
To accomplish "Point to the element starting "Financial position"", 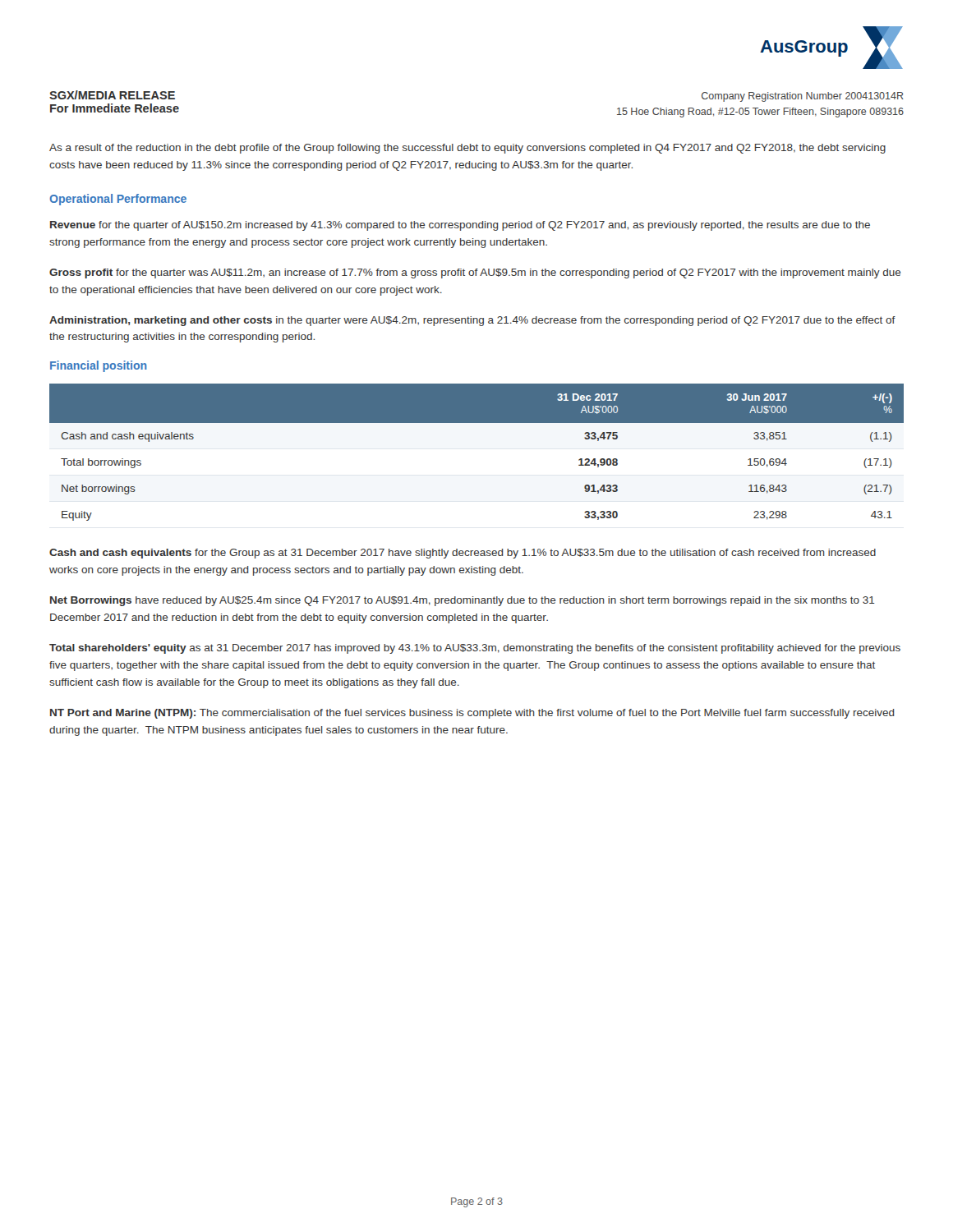I will [98, 366].
